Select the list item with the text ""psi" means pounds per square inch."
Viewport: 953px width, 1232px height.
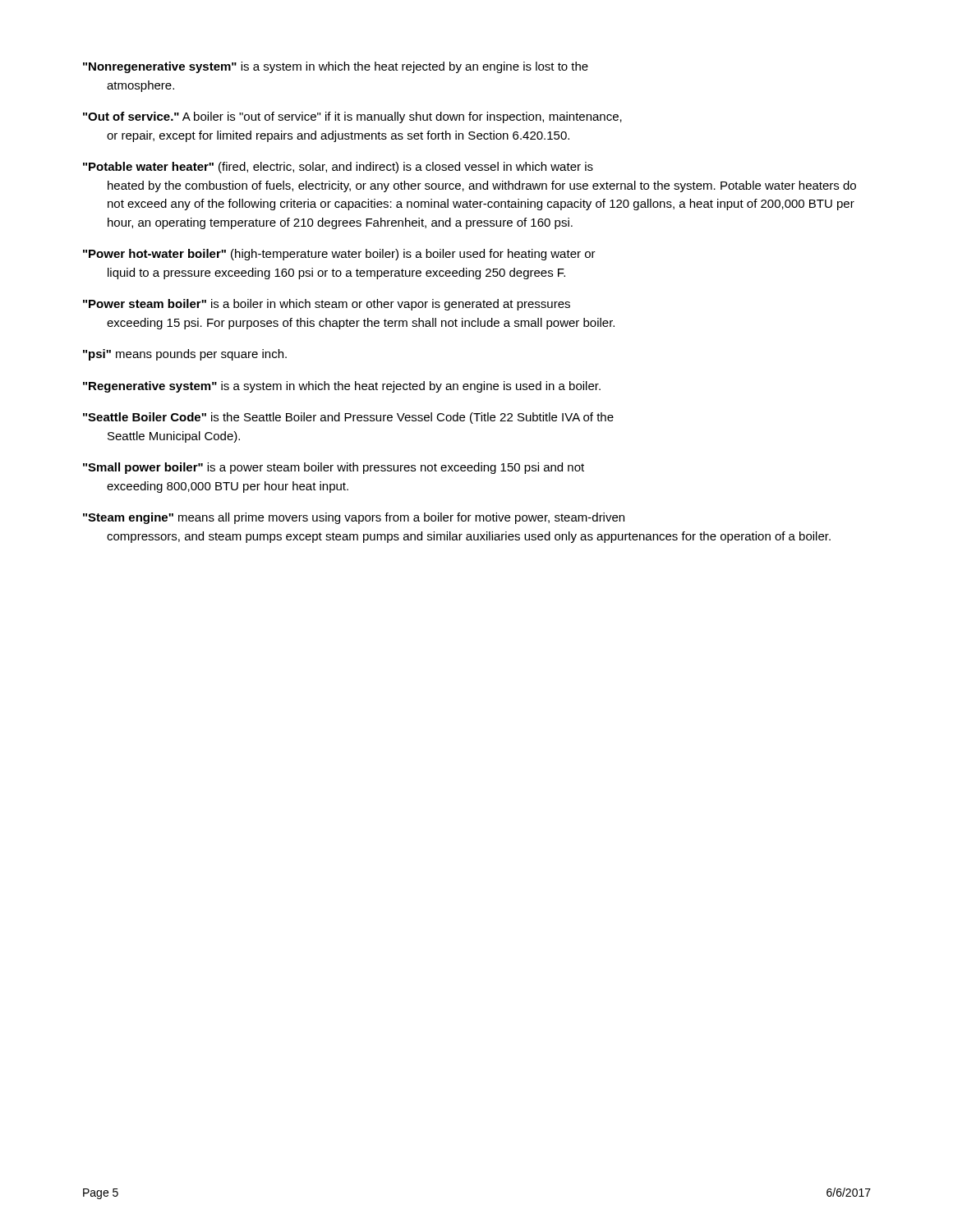pyautogui.click(x=185, y=355)
